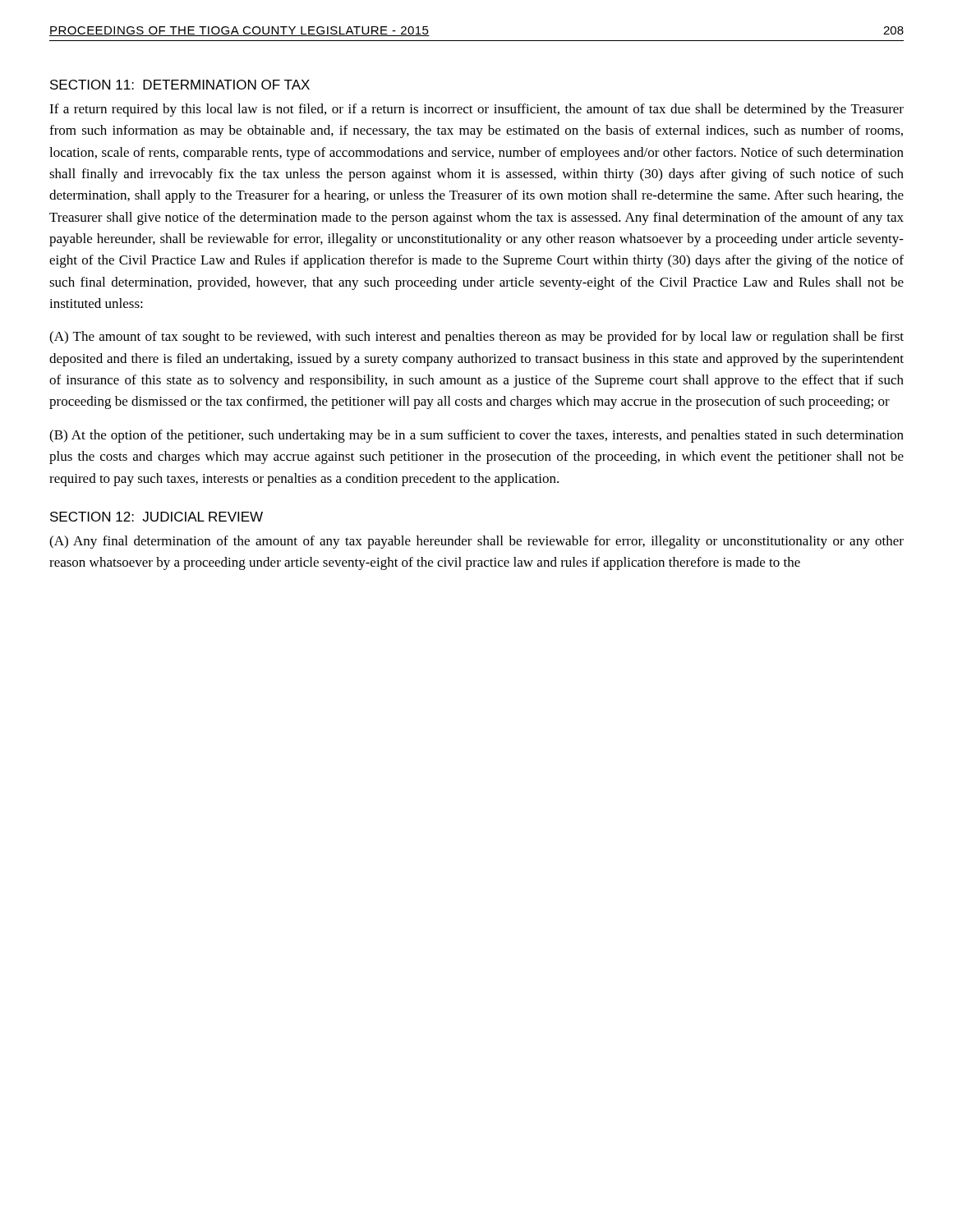Navigate to the text block starting "(A) Any final determination of the amount"
Image resolution: width=953 pixels, height=1232 pixels.
476,552
